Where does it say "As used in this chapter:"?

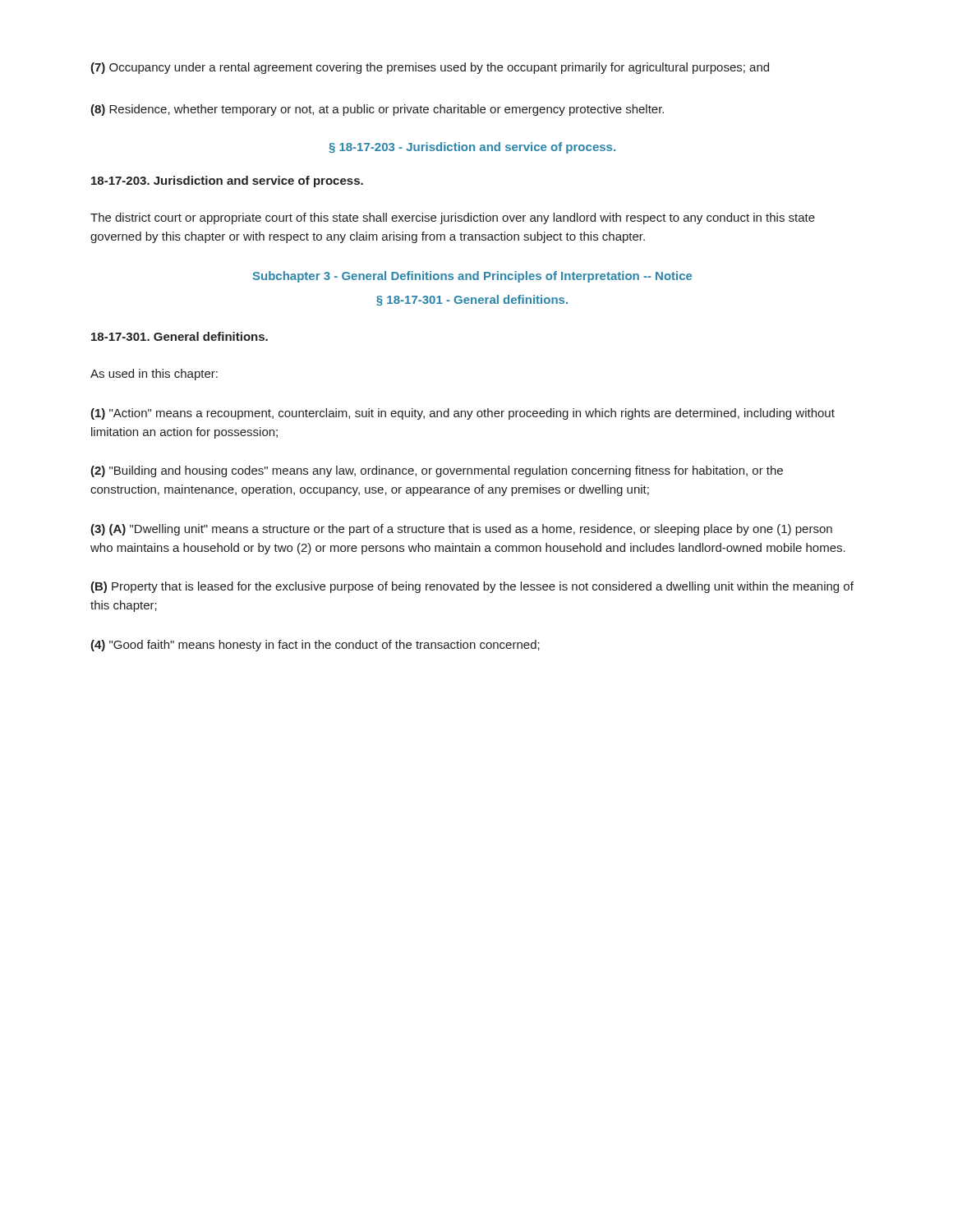tap(154, 373)
